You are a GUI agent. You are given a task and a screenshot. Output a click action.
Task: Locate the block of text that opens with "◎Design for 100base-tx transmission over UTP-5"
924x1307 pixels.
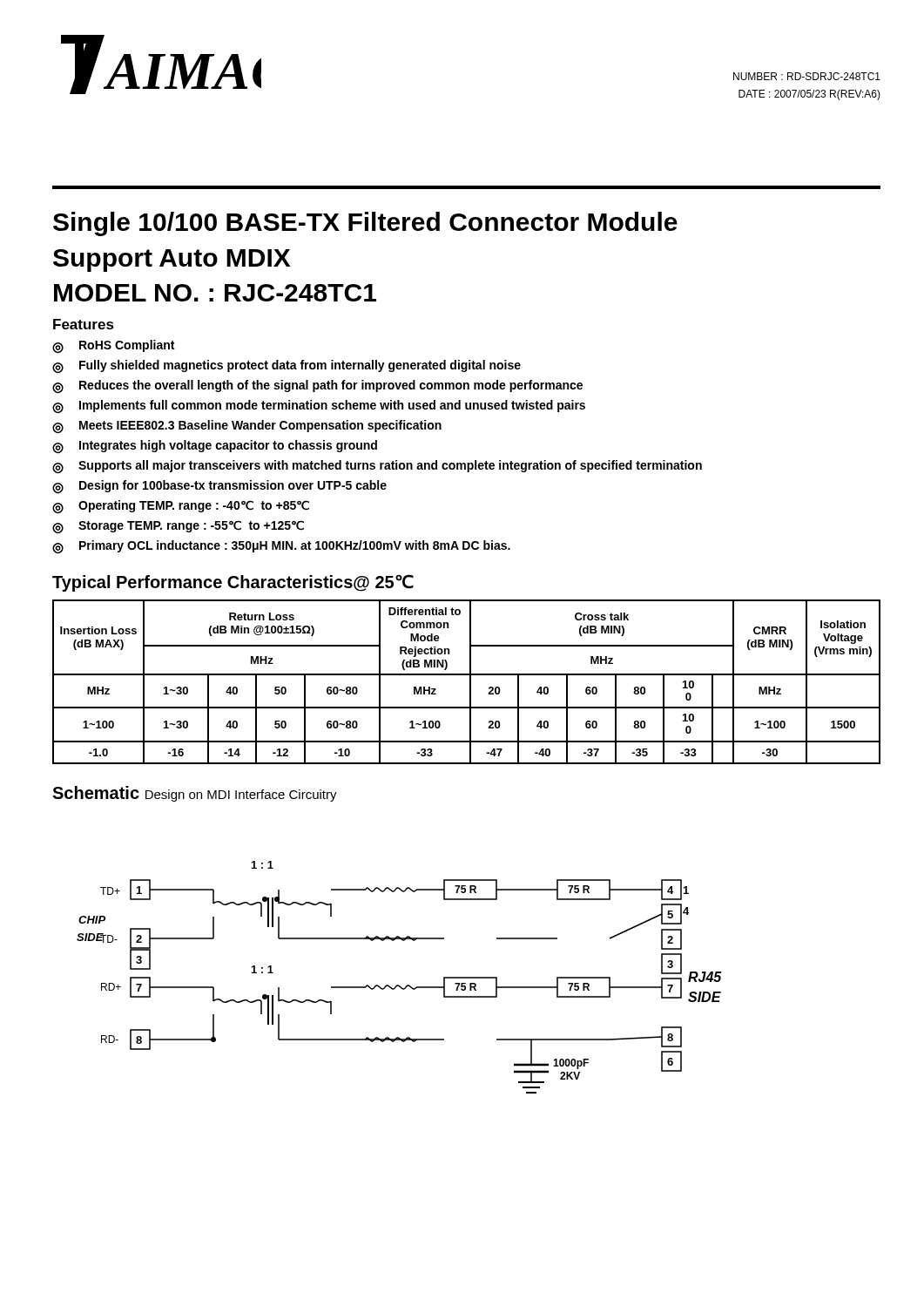click(219, 486)
